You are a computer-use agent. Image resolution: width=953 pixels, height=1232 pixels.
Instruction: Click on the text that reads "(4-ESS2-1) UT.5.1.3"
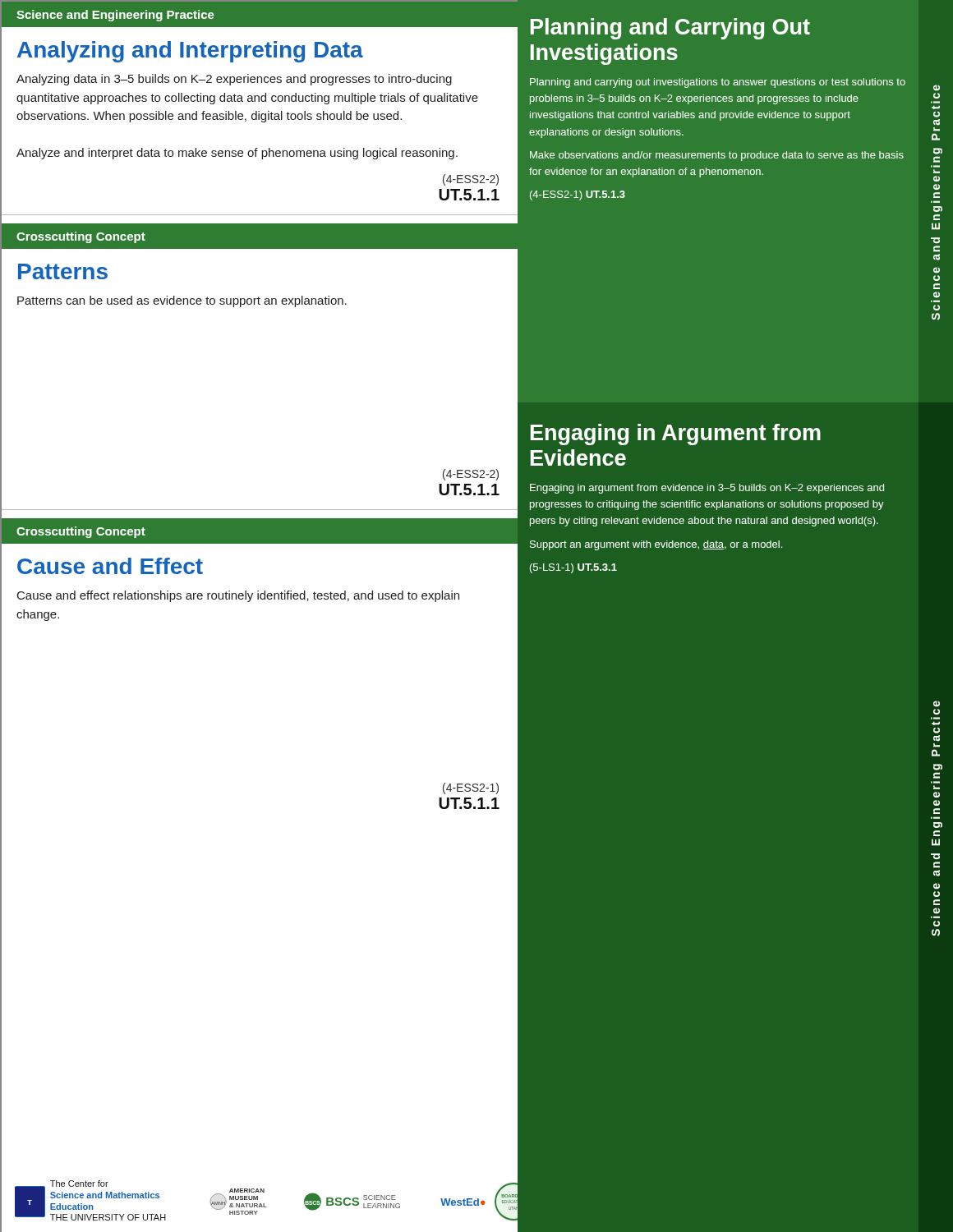[577, 194]
